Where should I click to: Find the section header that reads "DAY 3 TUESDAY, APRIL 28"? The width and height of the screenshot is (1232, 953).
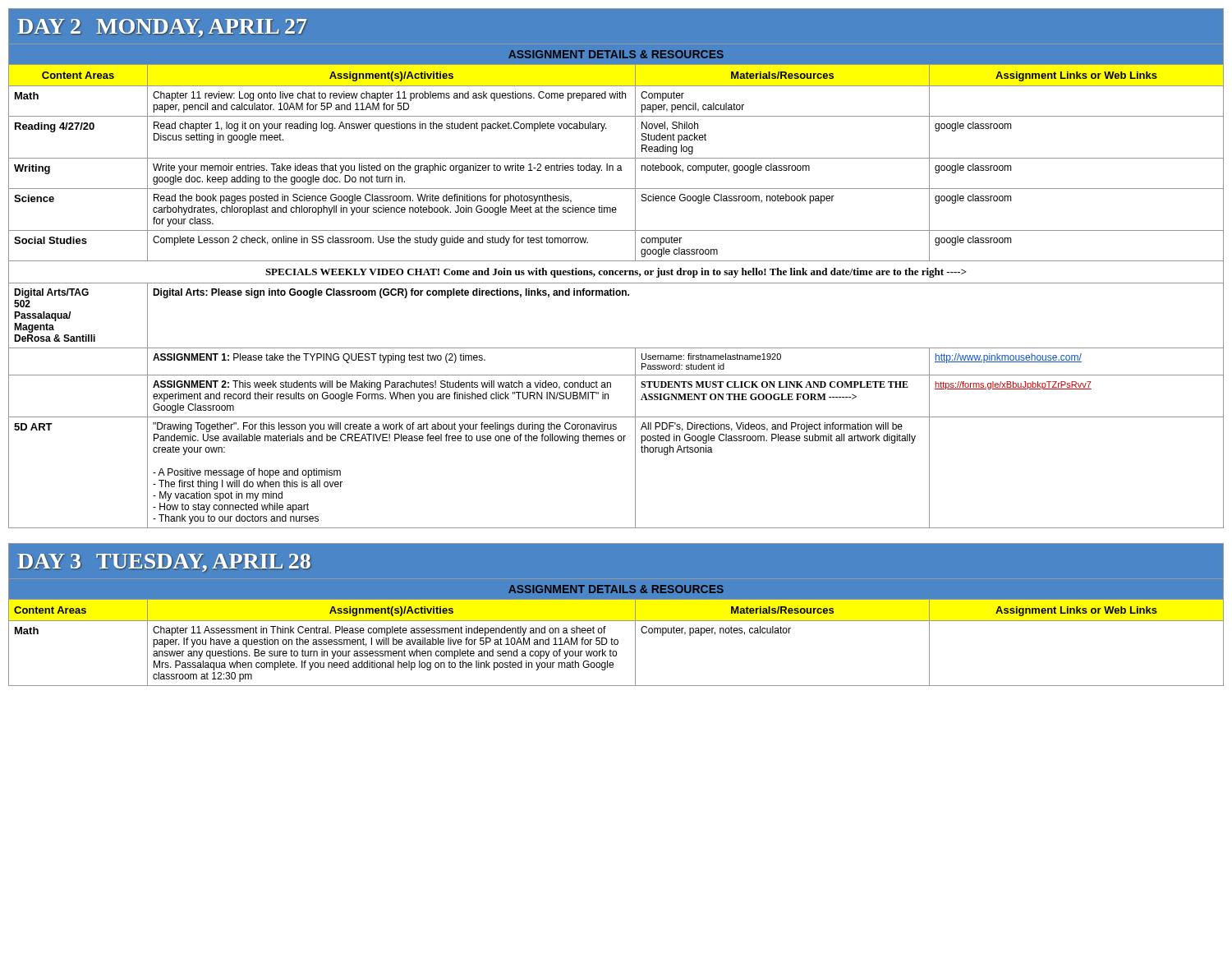(x=164, y=561)
